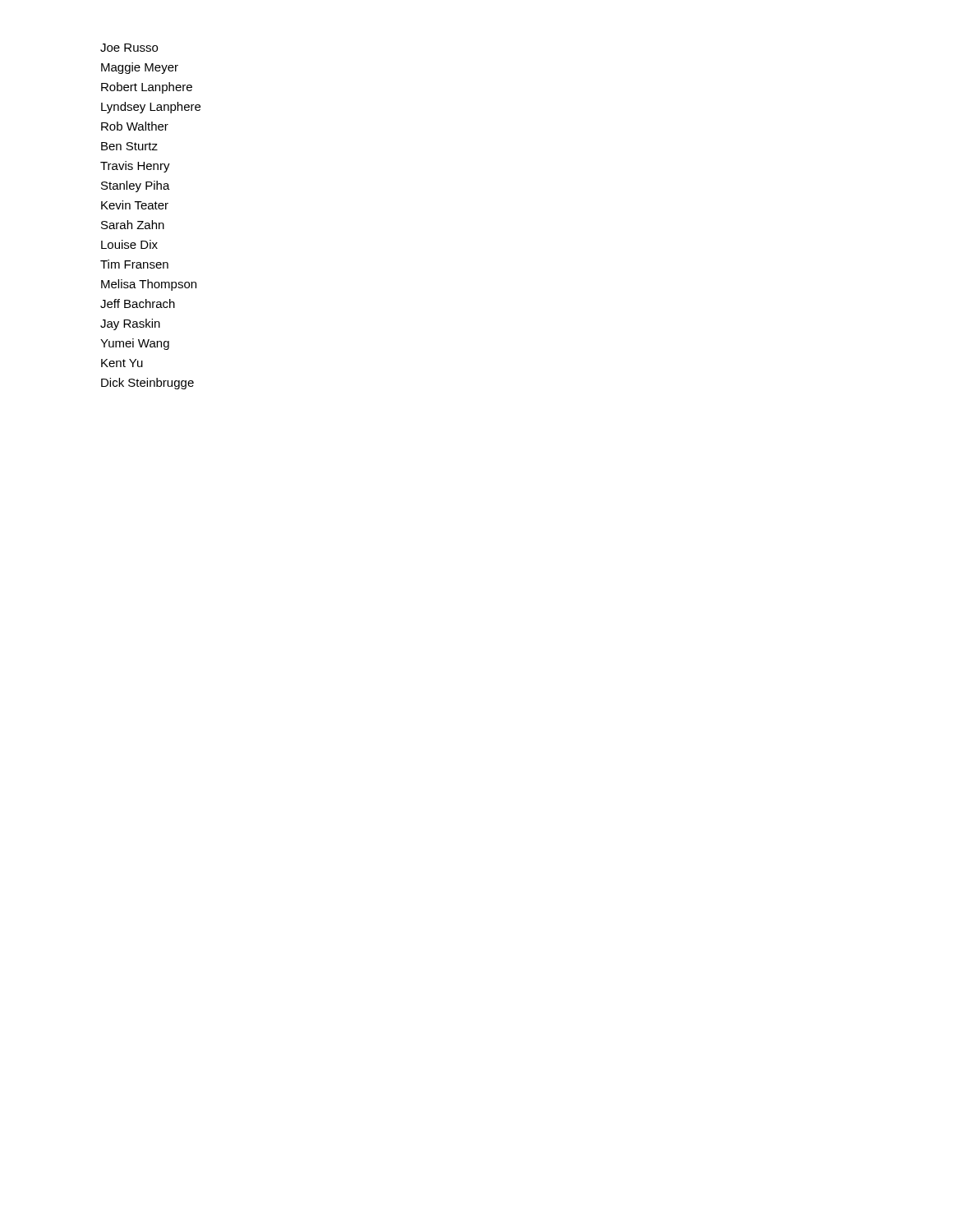Find the list item that says "Robert Lanphere"
This screenshot has height=1232, width=953.
[146, 87]
